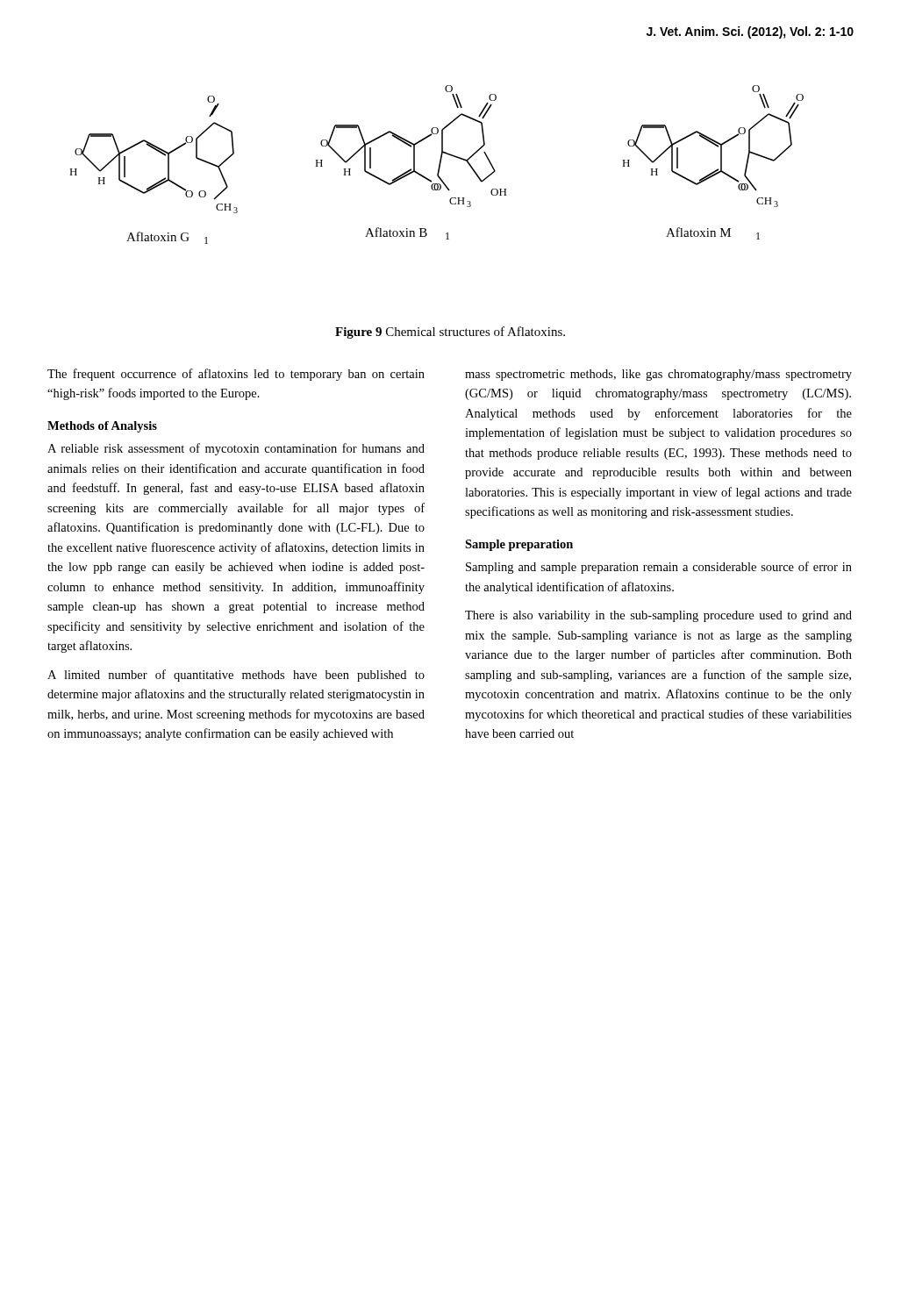The width and height of the screenshot is (901, 1316).
Task: Locate the block of text that opens with "A limited number of"
Action: 236,704
